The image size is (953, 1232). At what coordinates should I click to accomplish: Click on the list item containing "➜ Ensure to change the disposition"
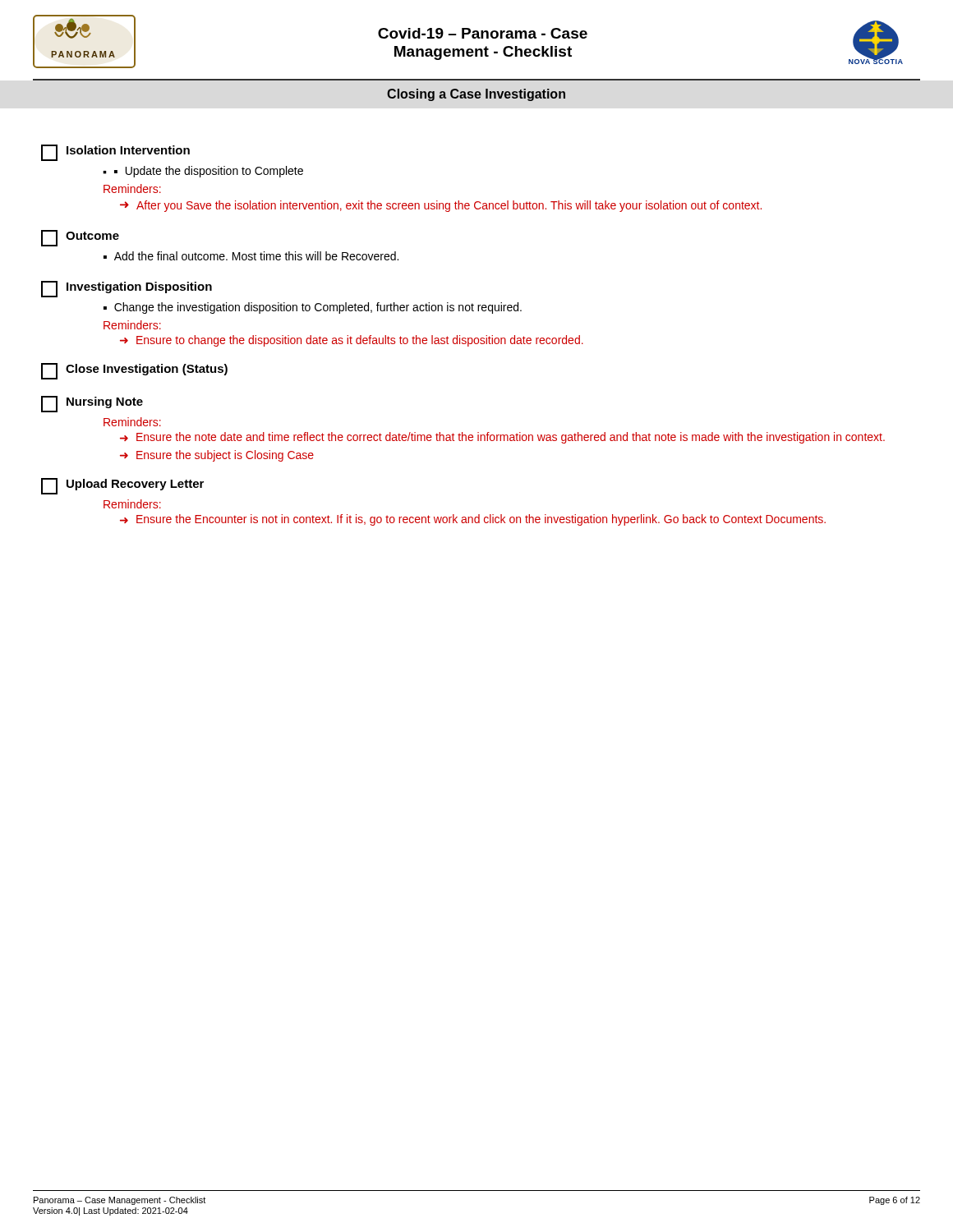coord(351,340)
